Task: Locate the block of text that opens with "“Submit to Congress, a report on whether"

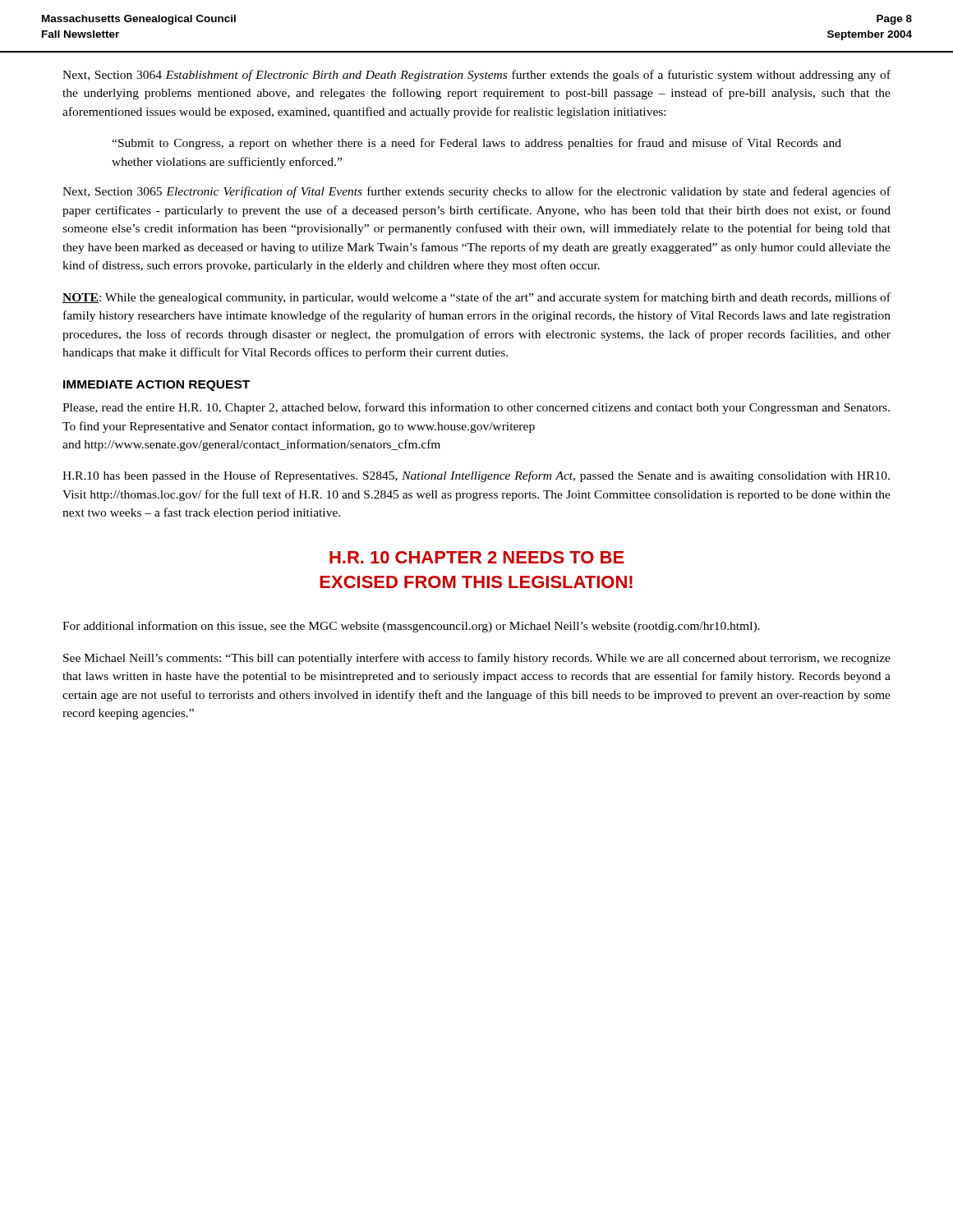Action: [x=476, y=152]
